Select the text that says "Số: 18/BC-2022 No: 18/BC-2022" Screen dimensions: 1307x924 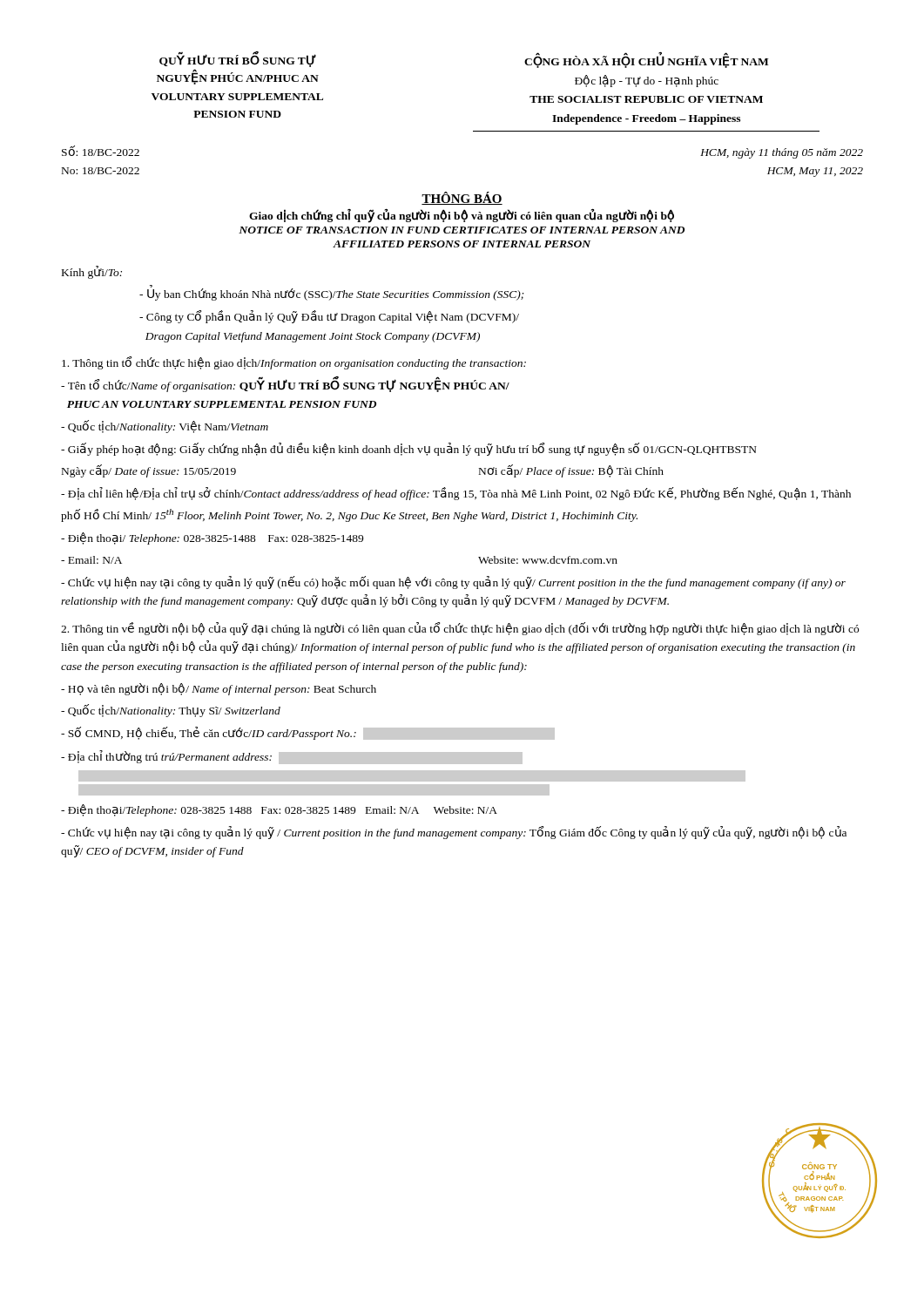[100, 161]
